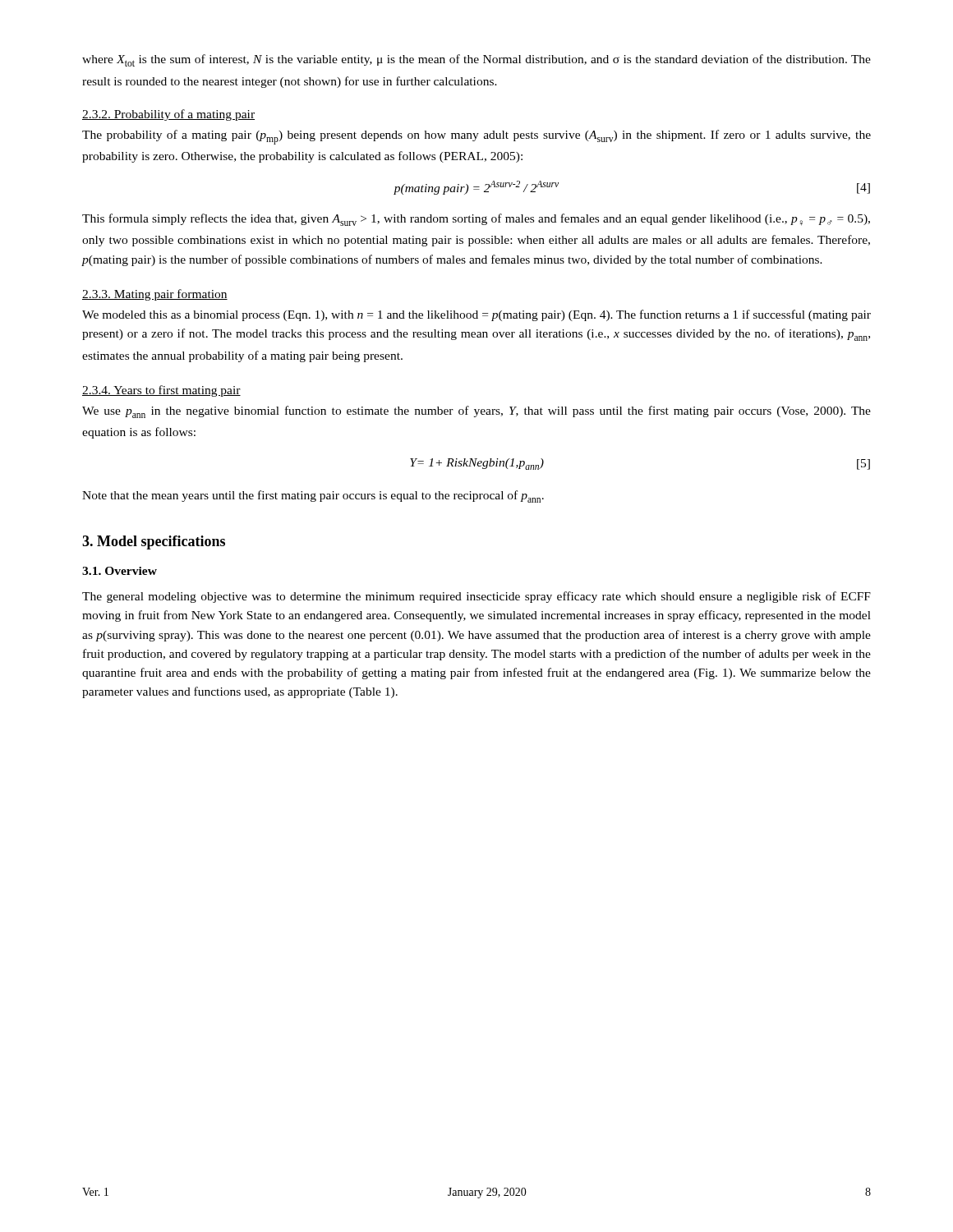This screenshot has width=953, height=1232.
Task: Select the text block that reads "This formula simply reflects the"
Action: coord(476,238)
